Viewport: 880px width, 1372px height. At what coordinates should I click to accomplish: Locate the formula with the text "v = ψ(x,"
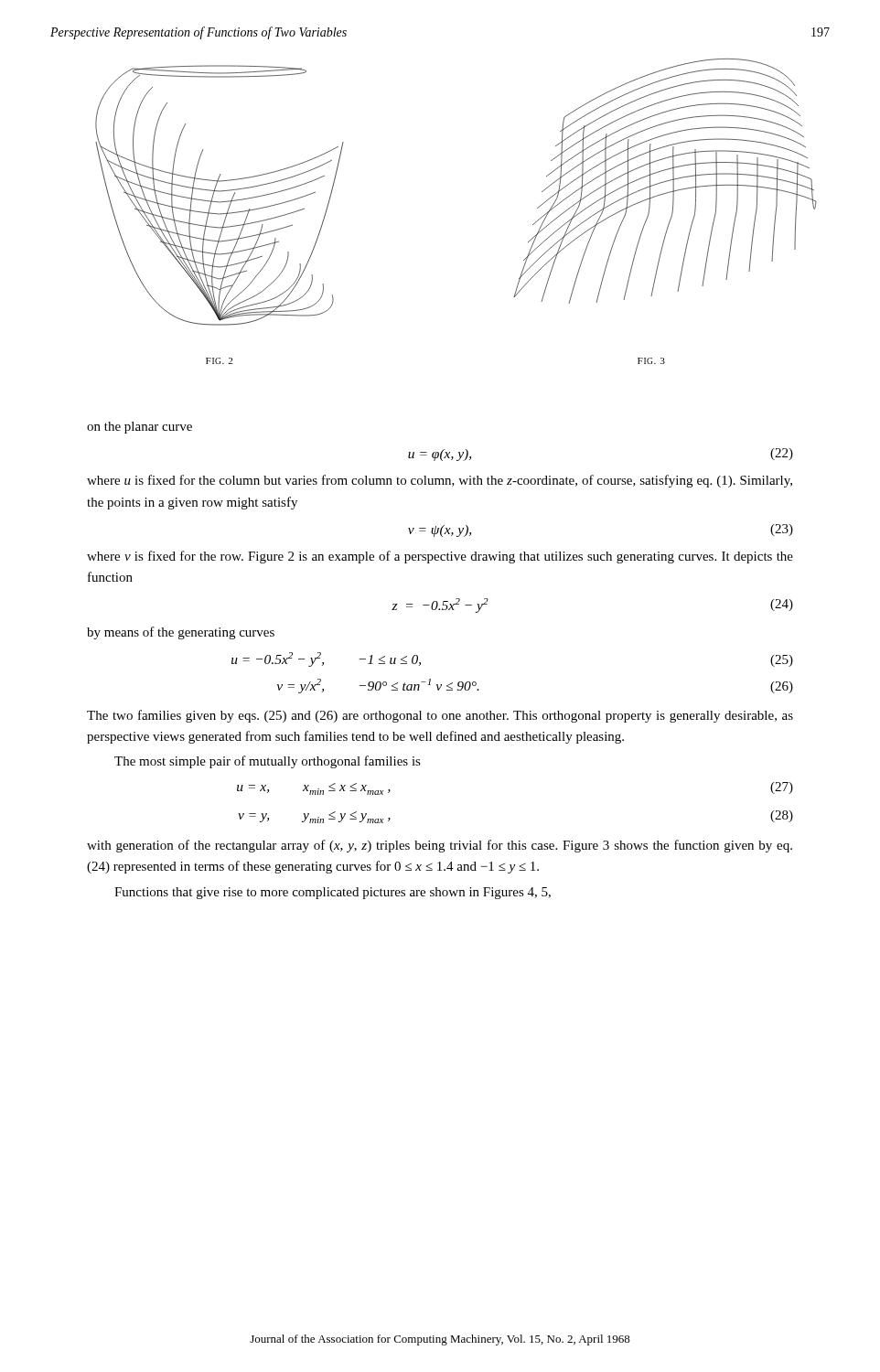pyautogui.click(x=435, y=530)
